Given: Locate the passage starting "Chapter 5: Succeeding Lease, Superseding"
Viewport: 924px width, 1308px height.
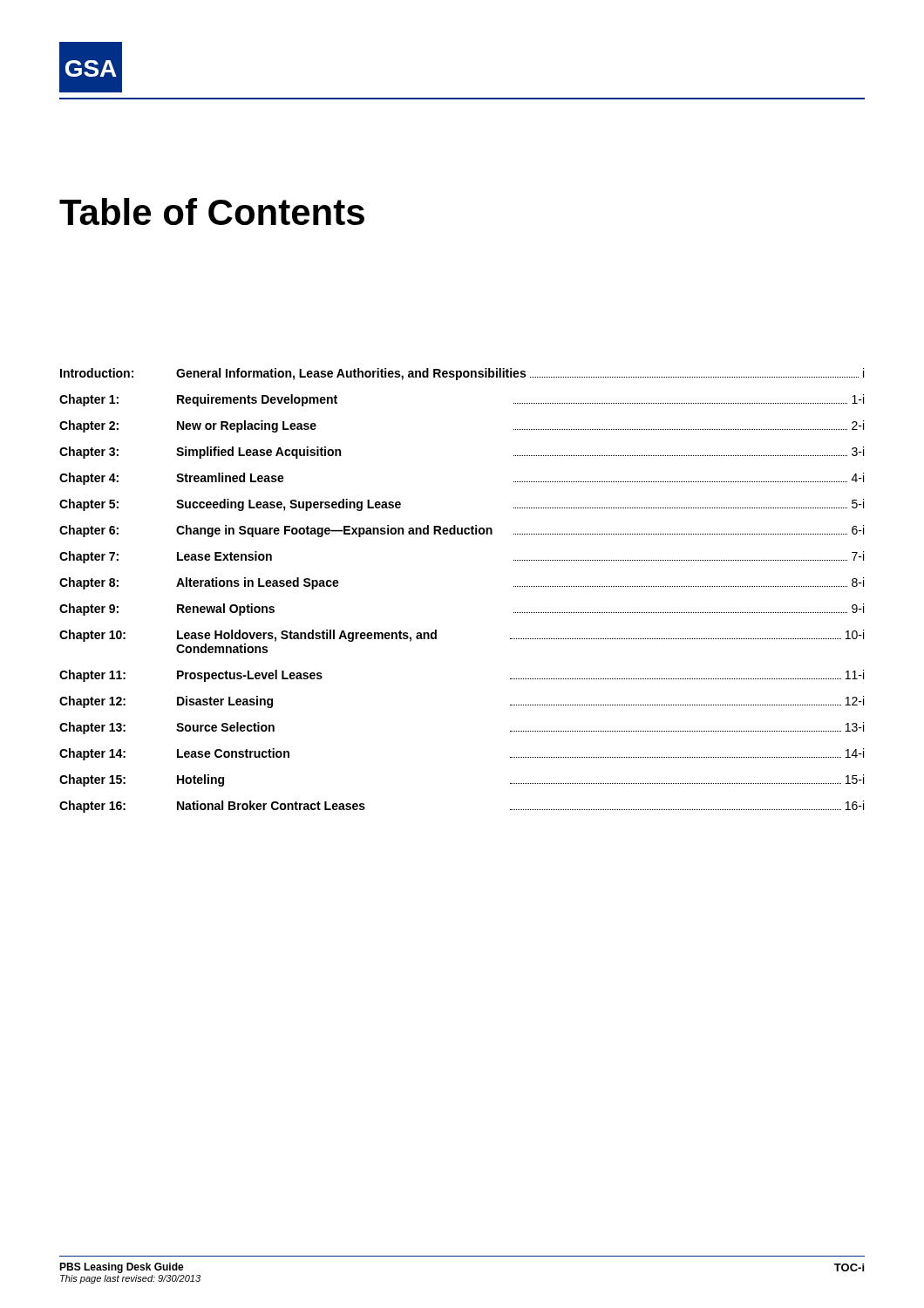Looking at the screenshot, I should pos(88,504).
